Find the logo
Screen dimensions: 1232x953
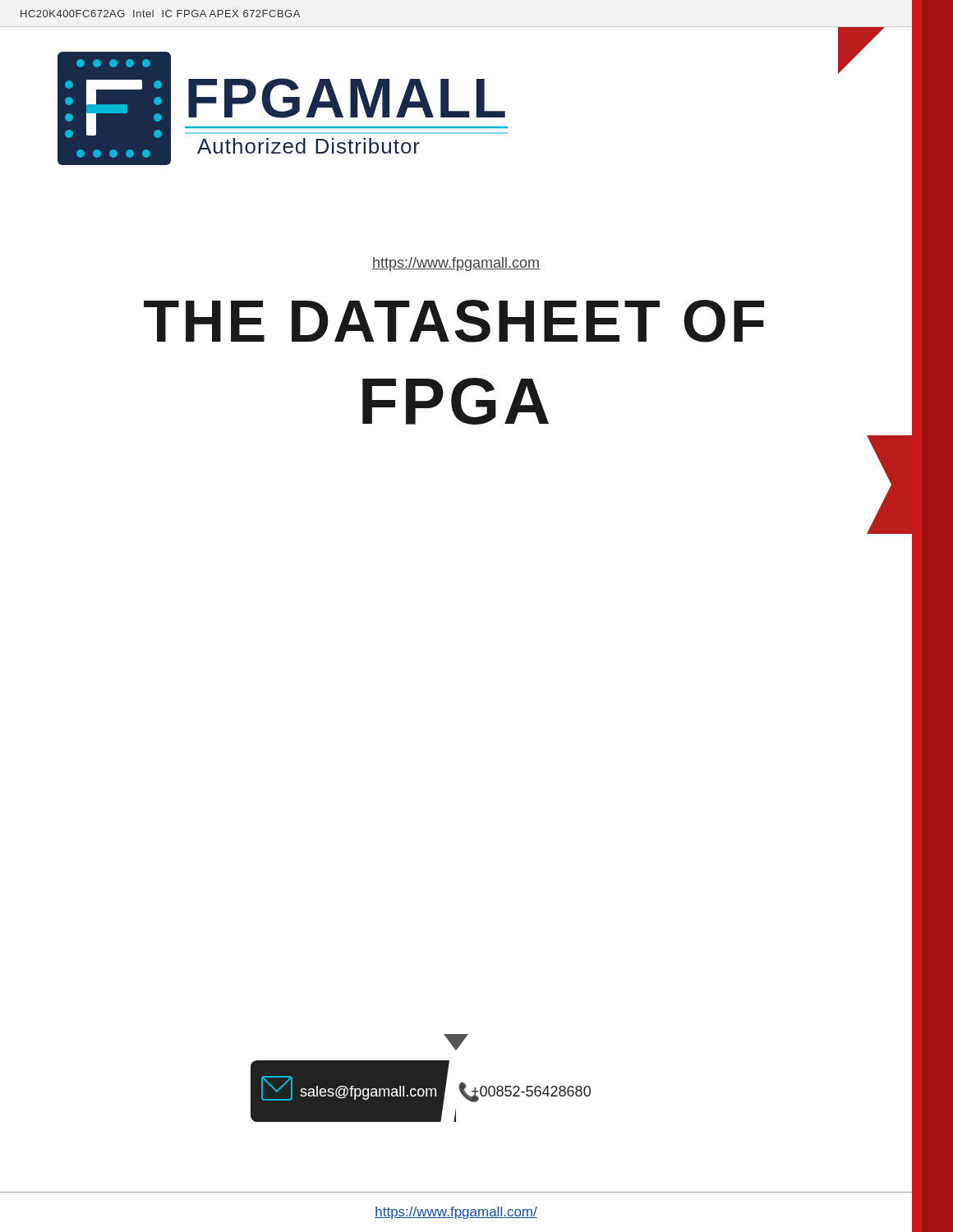click(304, 113)
